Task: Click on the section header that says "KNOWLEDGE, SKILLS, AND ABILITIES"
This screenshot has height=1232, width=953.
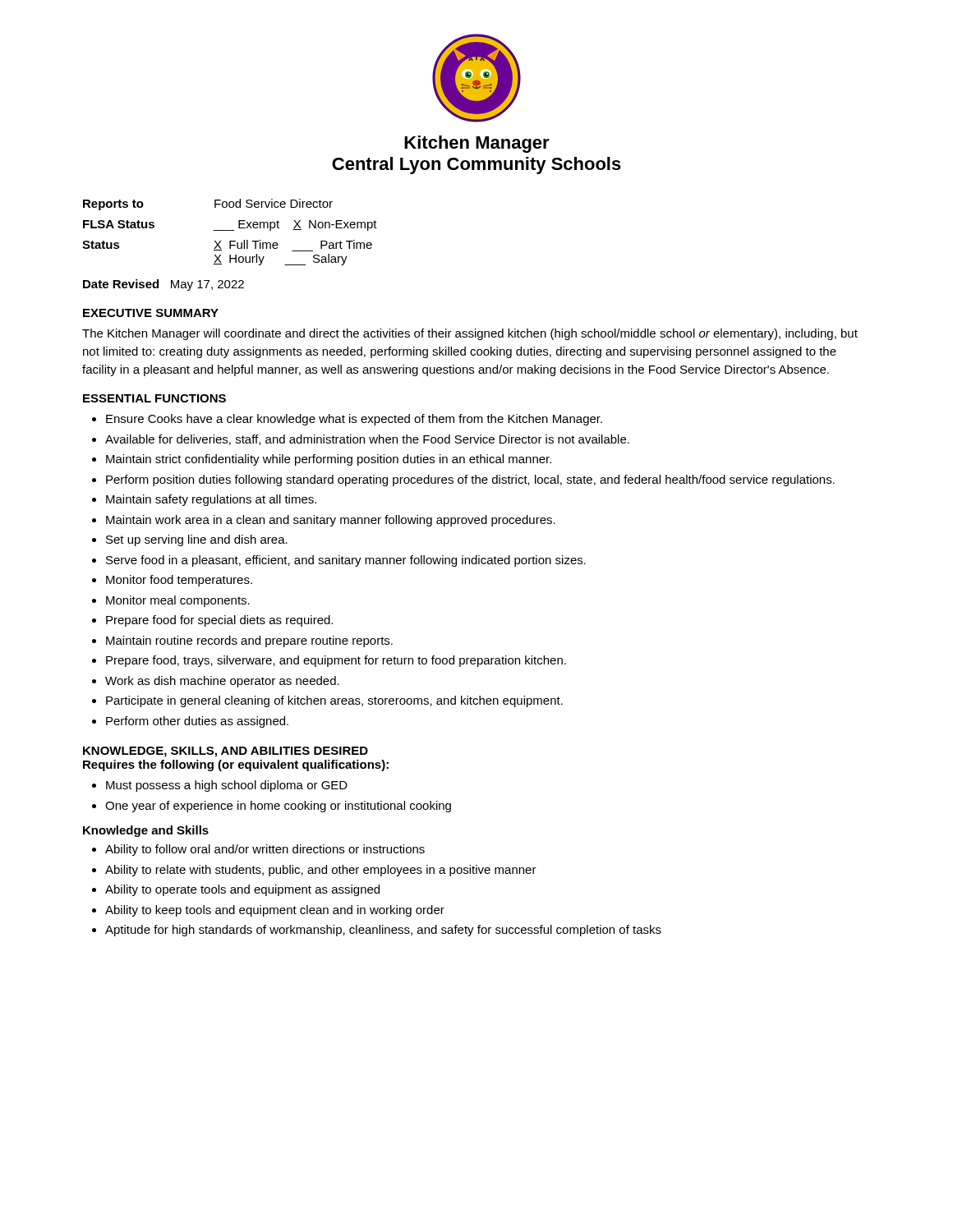Action: click(236, 757)
